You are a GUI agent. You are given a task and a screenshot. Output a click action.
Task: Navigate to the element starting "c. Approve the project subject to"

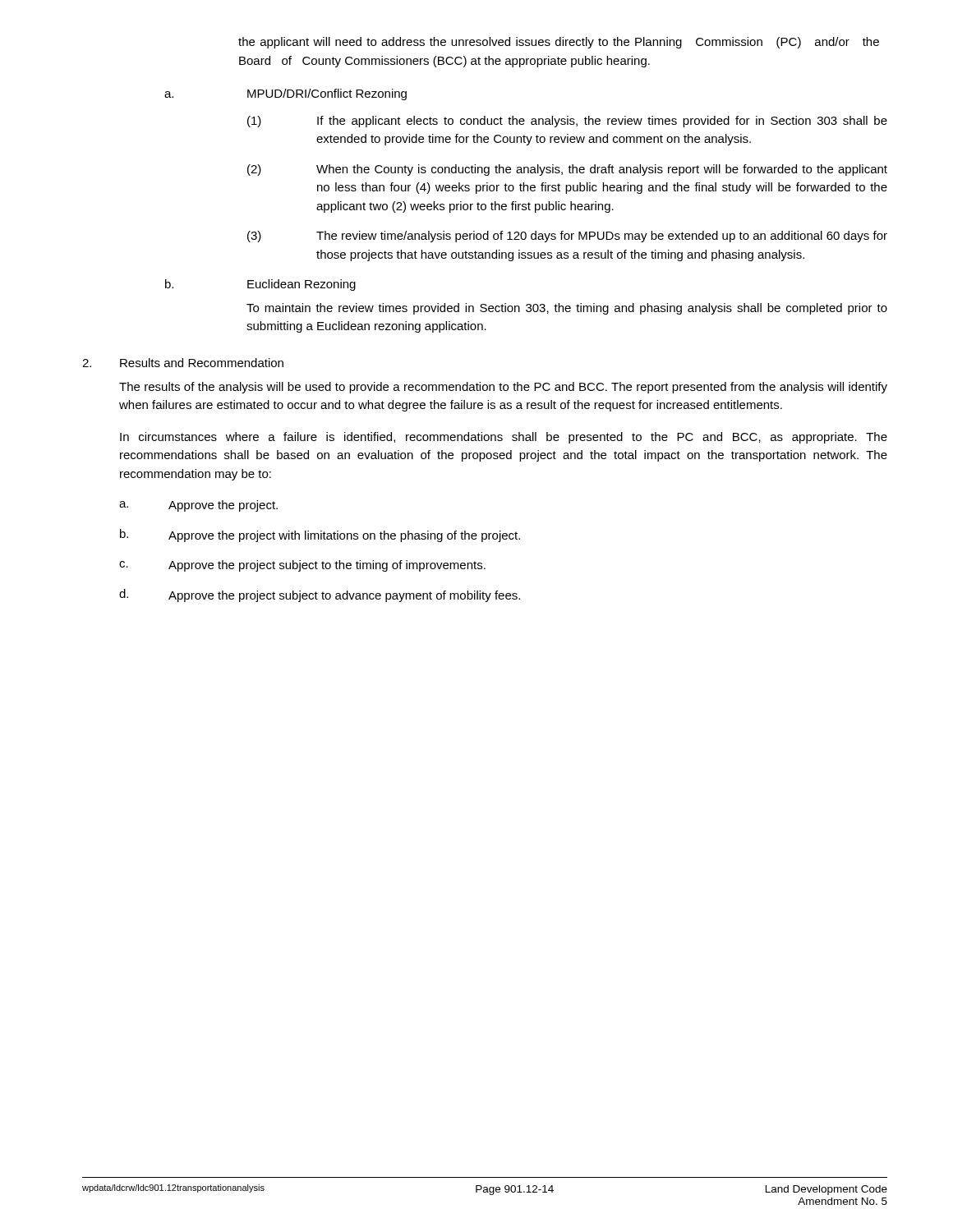tap(302, 566)
